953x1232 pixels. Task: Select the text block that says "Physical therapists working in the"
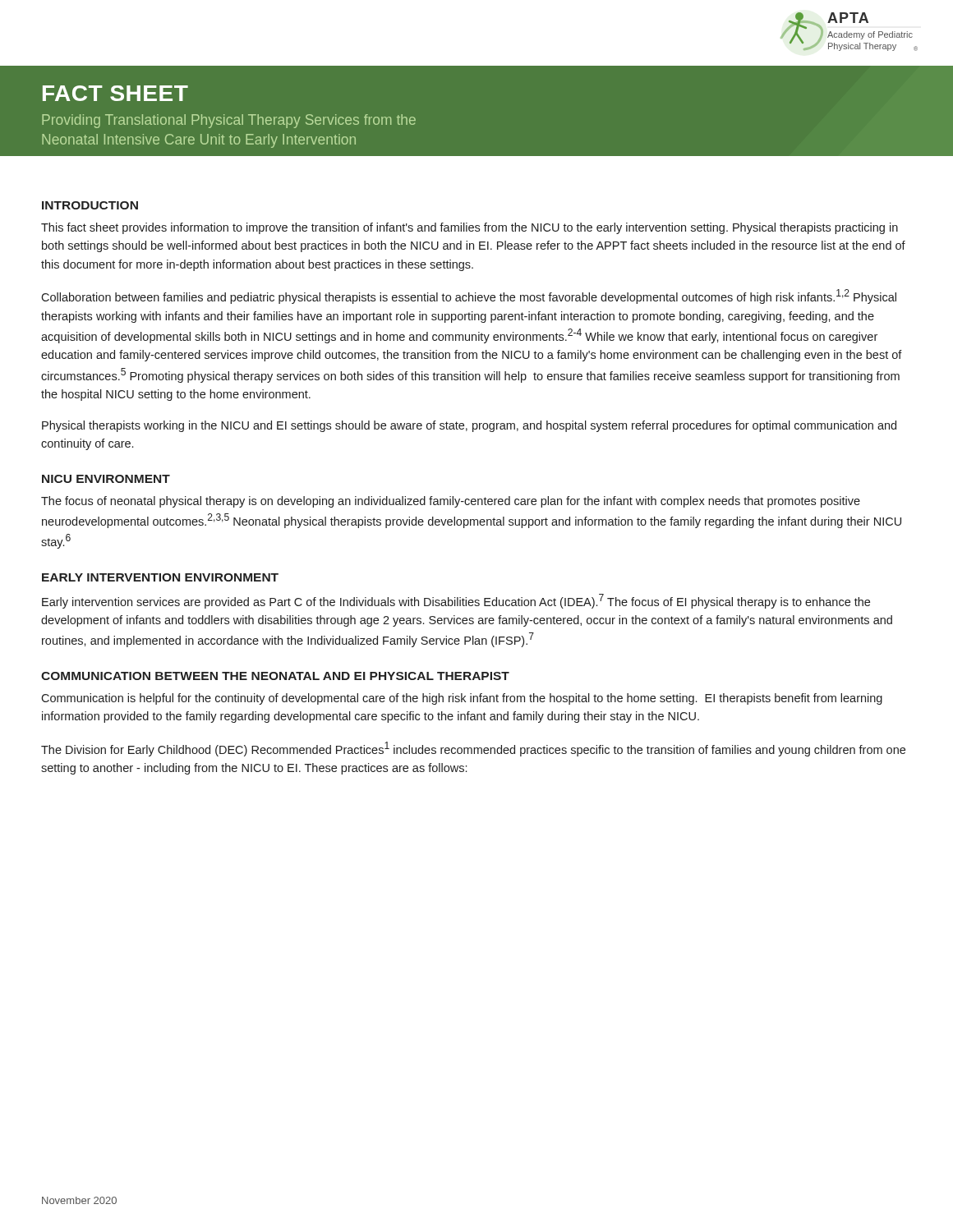469,434
